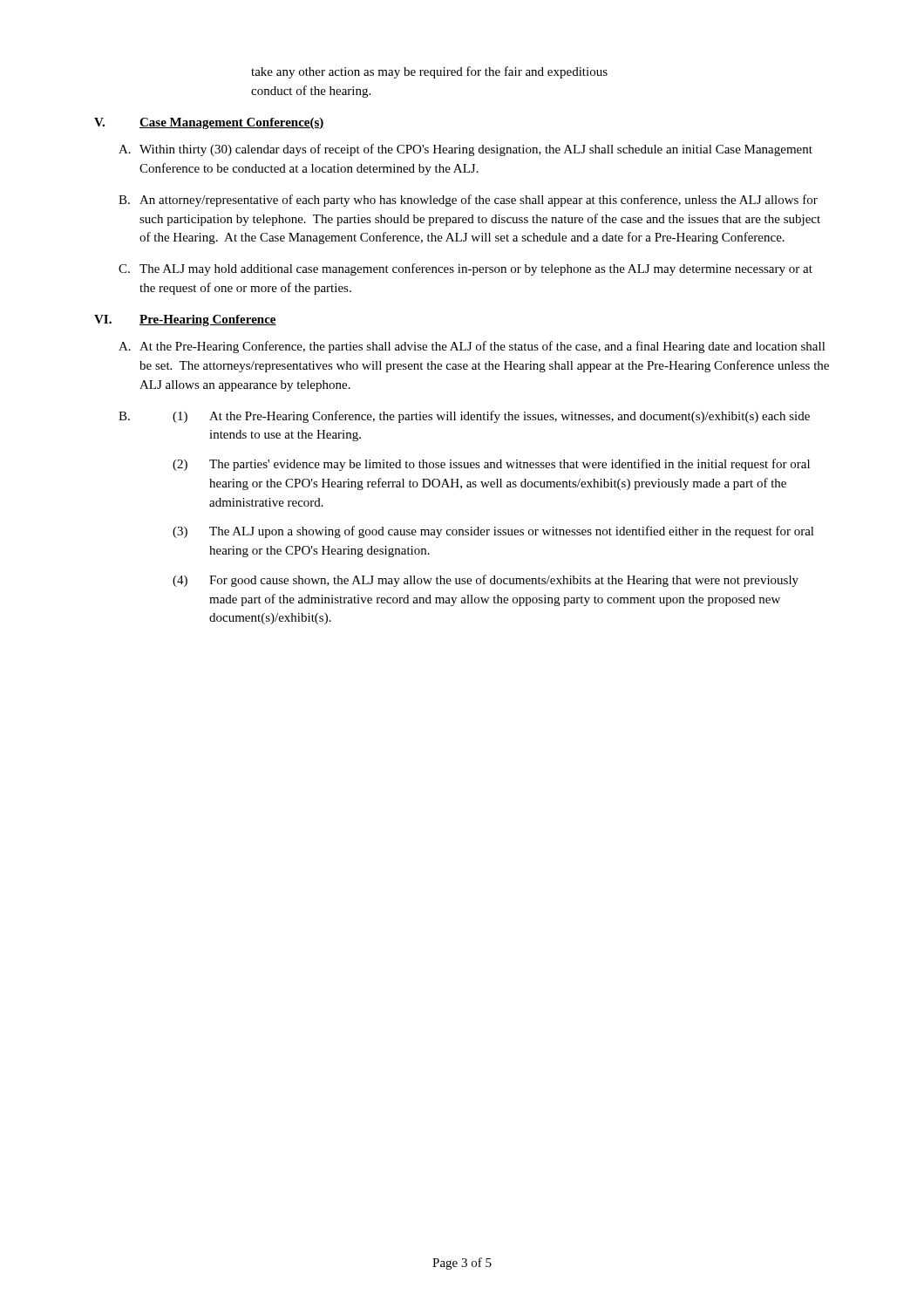This screenshot has height=1308, width=924.
Task: Point to the block beginning "A. Within thirty (30)"
Action: click(x=462, y=160)
